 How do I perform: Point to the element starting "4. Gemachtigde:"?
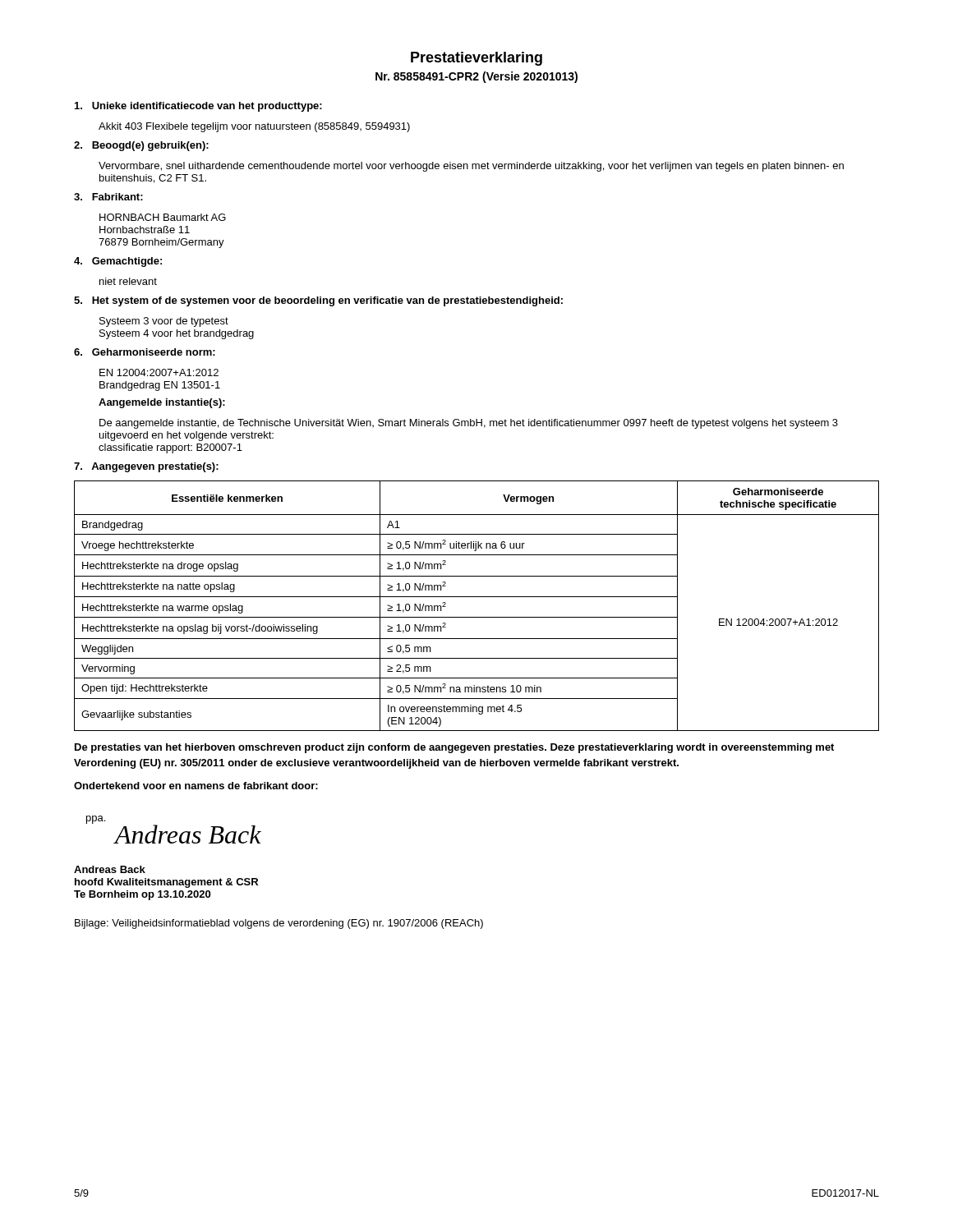[x=118, y=261]
